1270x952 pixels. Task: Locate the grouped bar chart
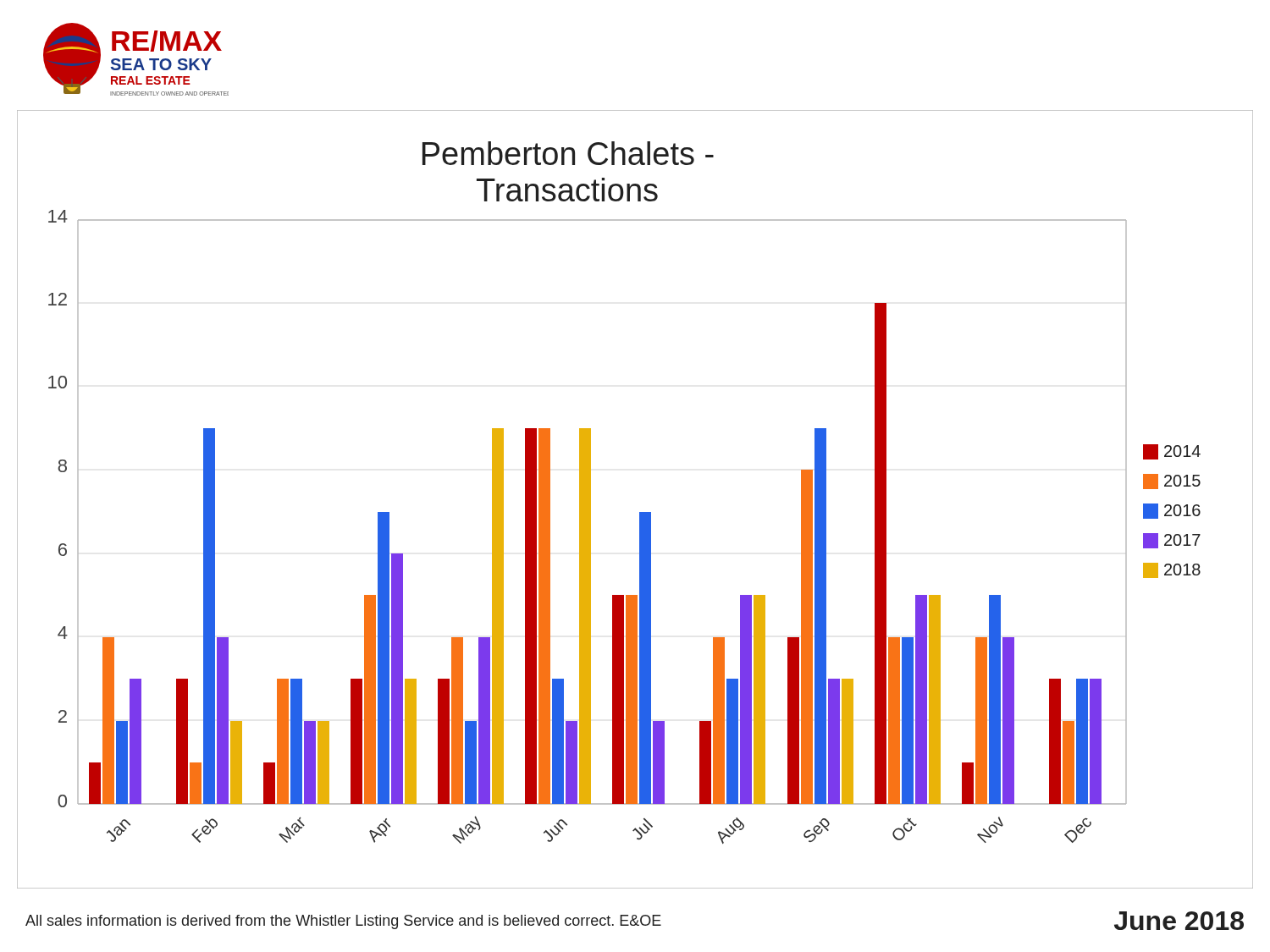point(635,501)
